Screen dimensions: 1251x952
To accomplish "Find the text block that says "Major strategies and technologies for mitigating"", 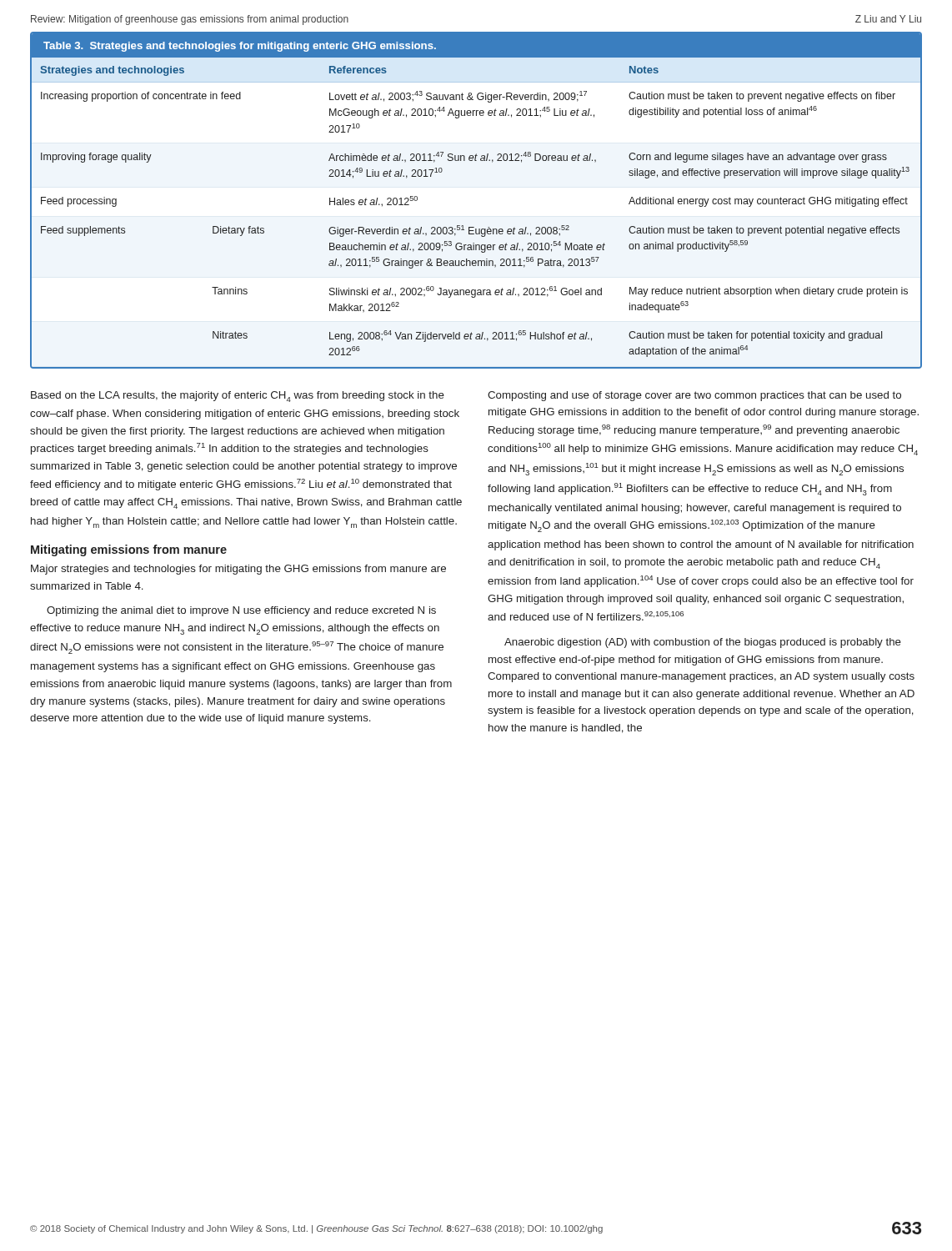I will point(247,644).
